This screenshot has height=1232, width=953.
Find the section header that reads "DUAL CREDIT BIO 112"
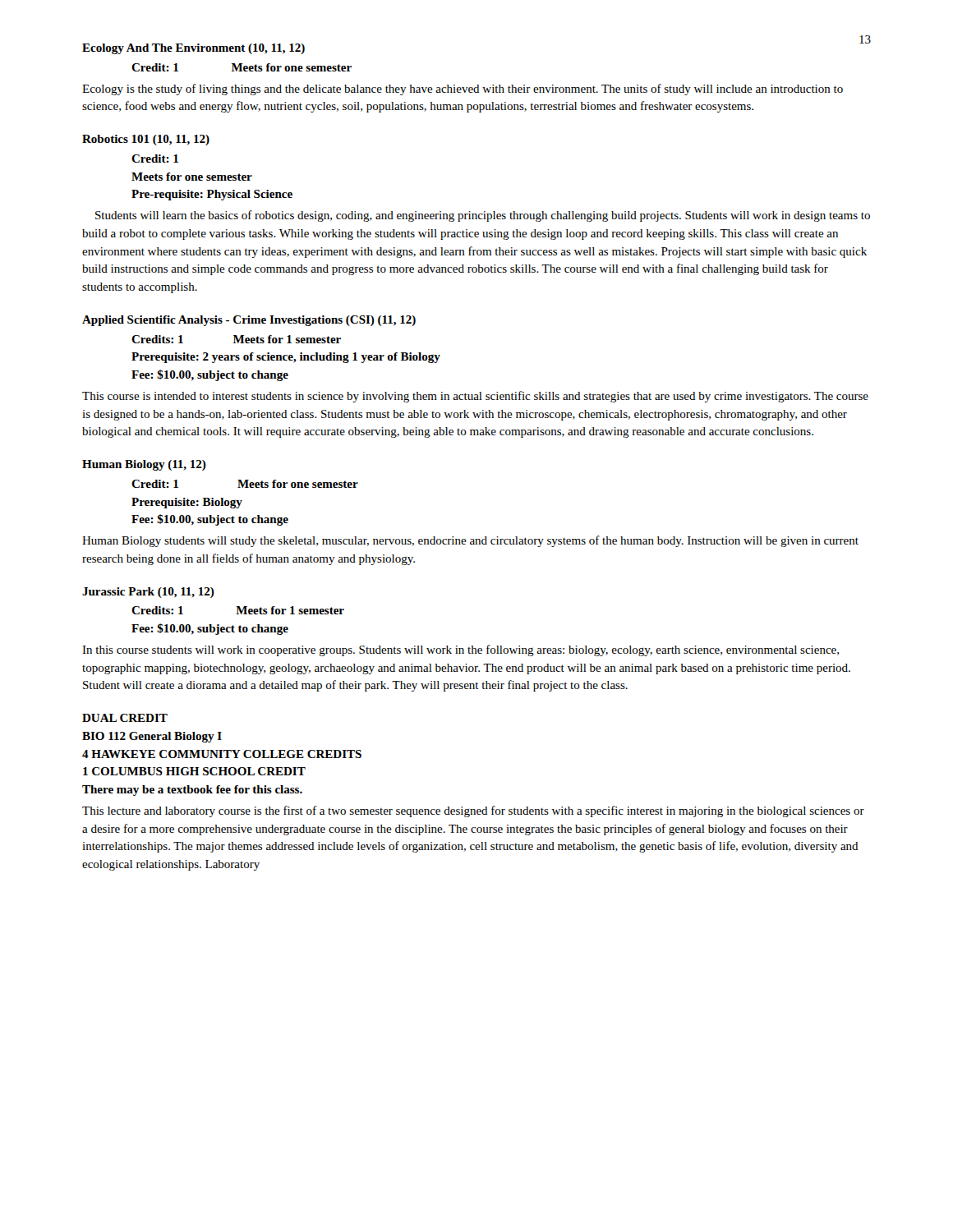[x=125, y=718]
